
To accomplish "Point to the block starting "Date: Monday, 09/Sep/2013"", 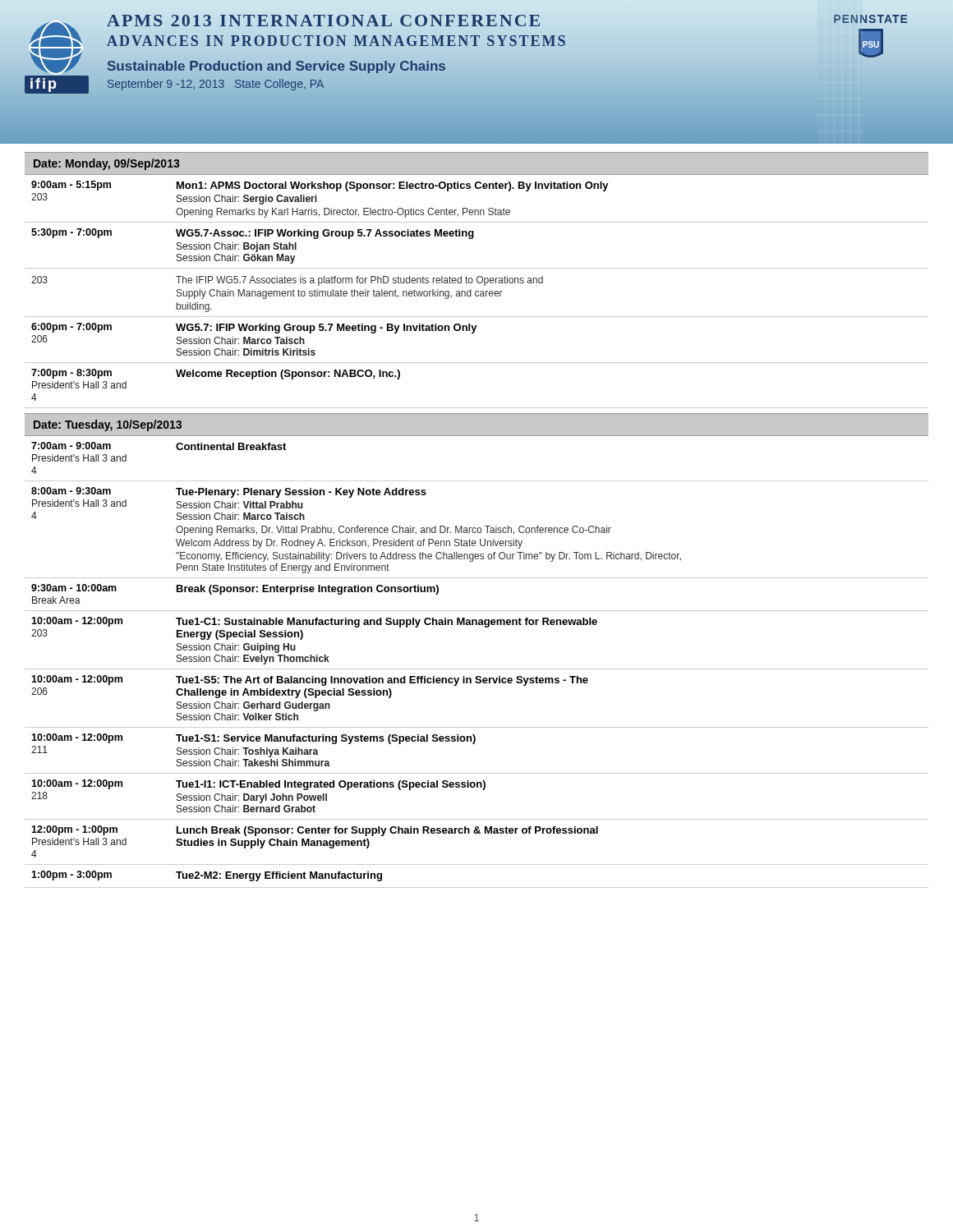I will click(106, 163).
